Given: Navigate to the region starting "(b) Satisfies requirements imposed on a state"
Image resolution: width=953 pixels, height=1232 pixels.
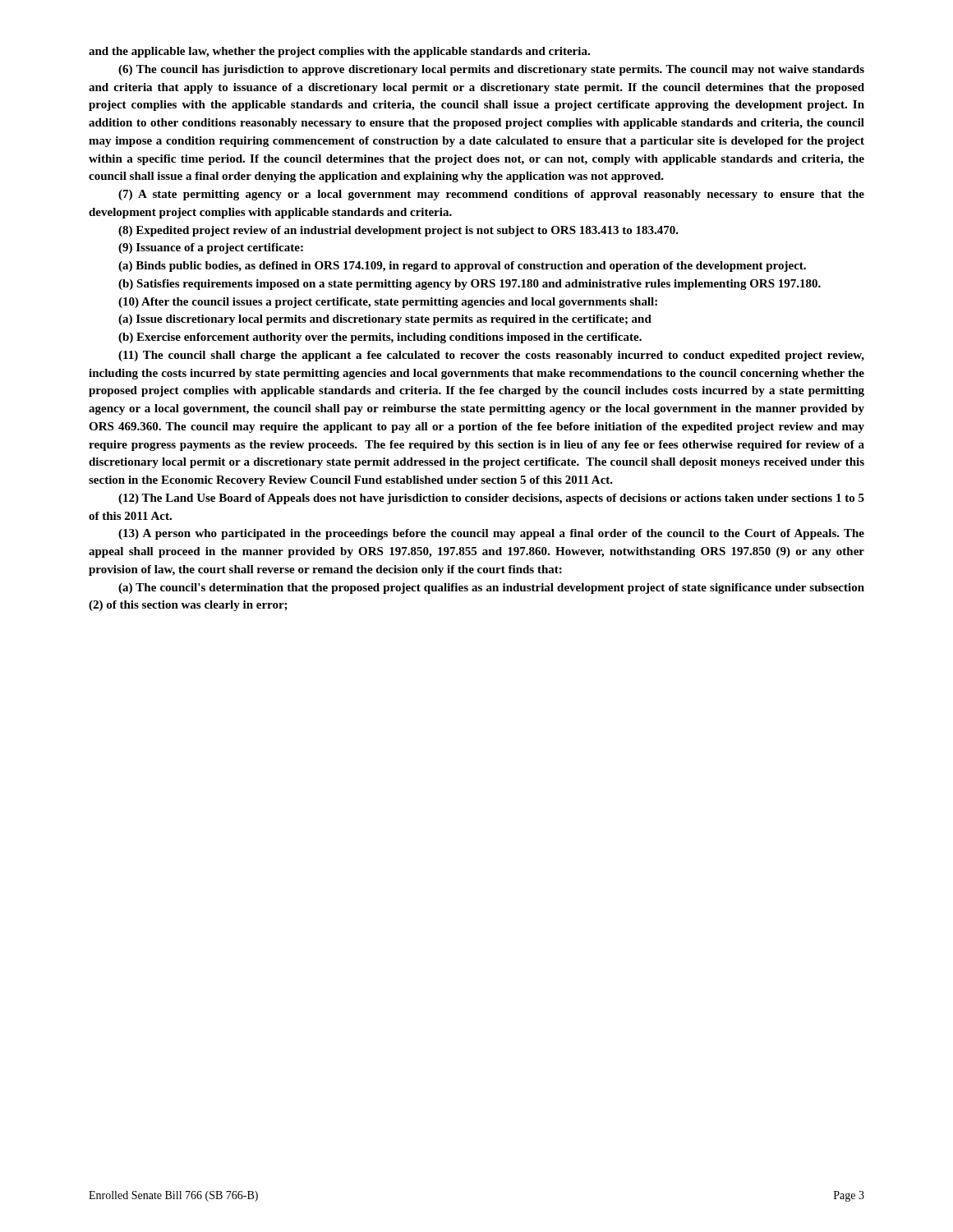Looking at the screenshot, I should coord(476,284).
